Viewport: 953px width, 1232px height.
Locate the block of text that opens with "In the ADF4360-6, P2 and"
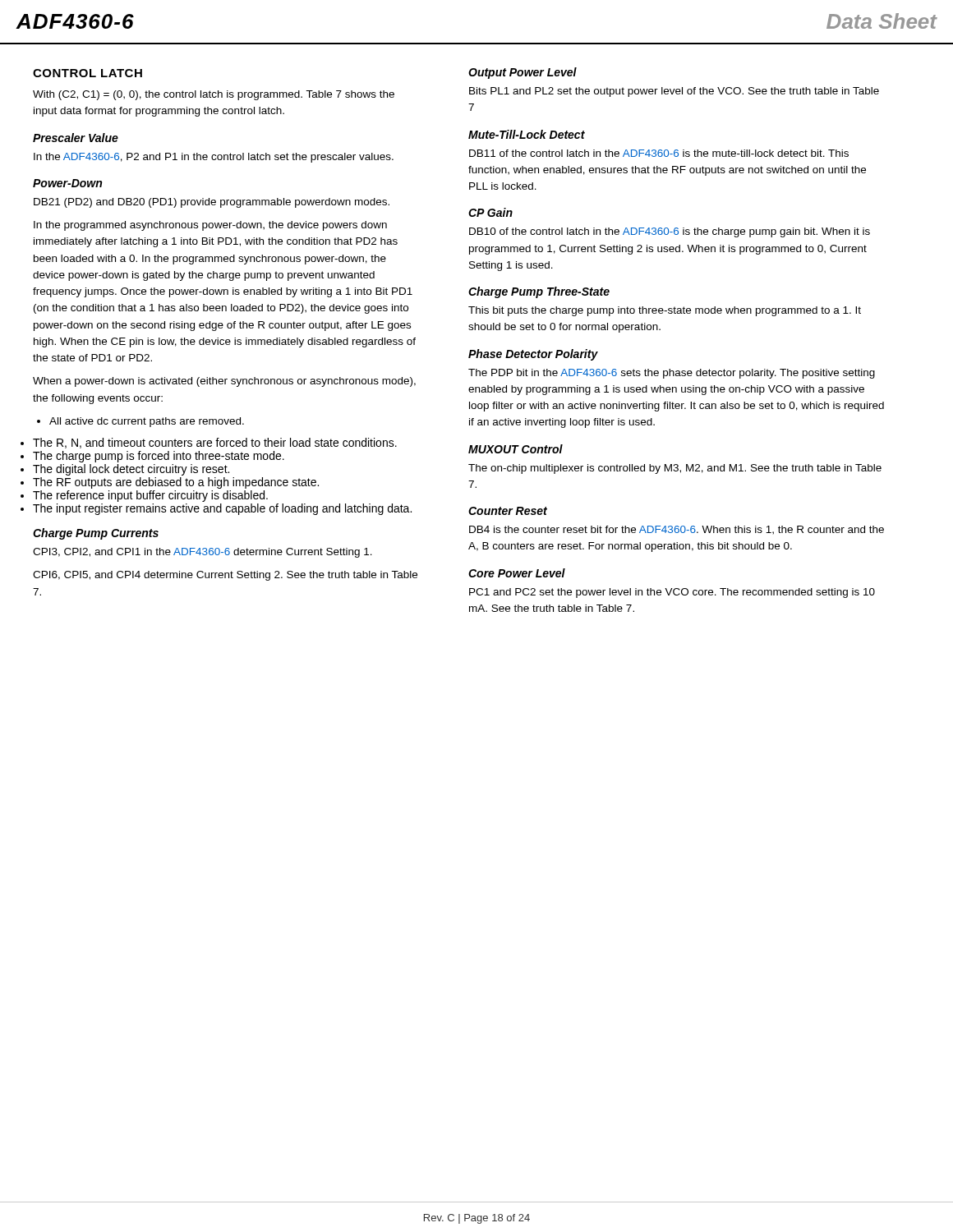(226, 157)
